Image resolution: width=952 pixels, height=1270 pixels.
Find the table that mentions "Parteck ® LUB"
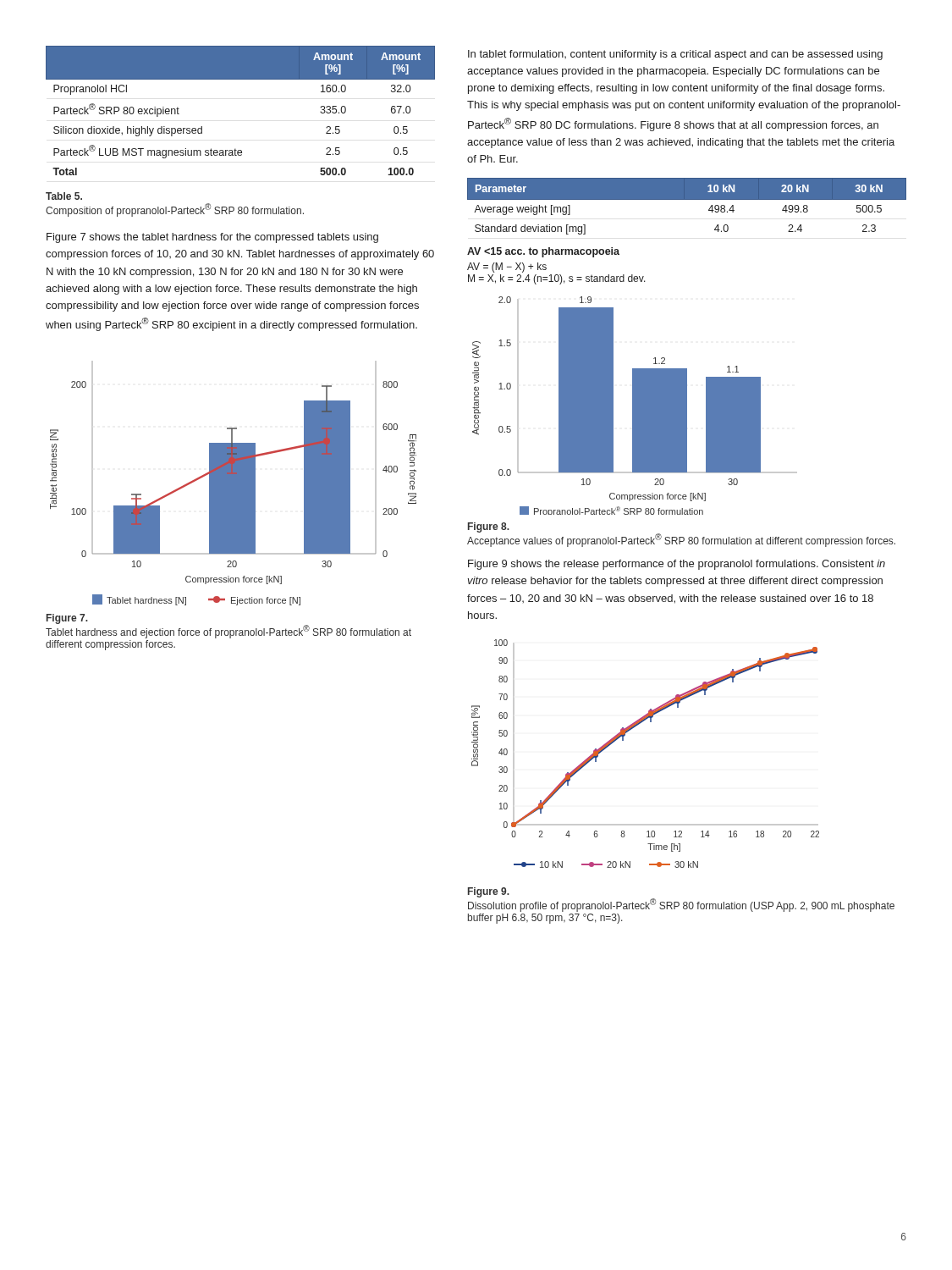click(240, 114)
